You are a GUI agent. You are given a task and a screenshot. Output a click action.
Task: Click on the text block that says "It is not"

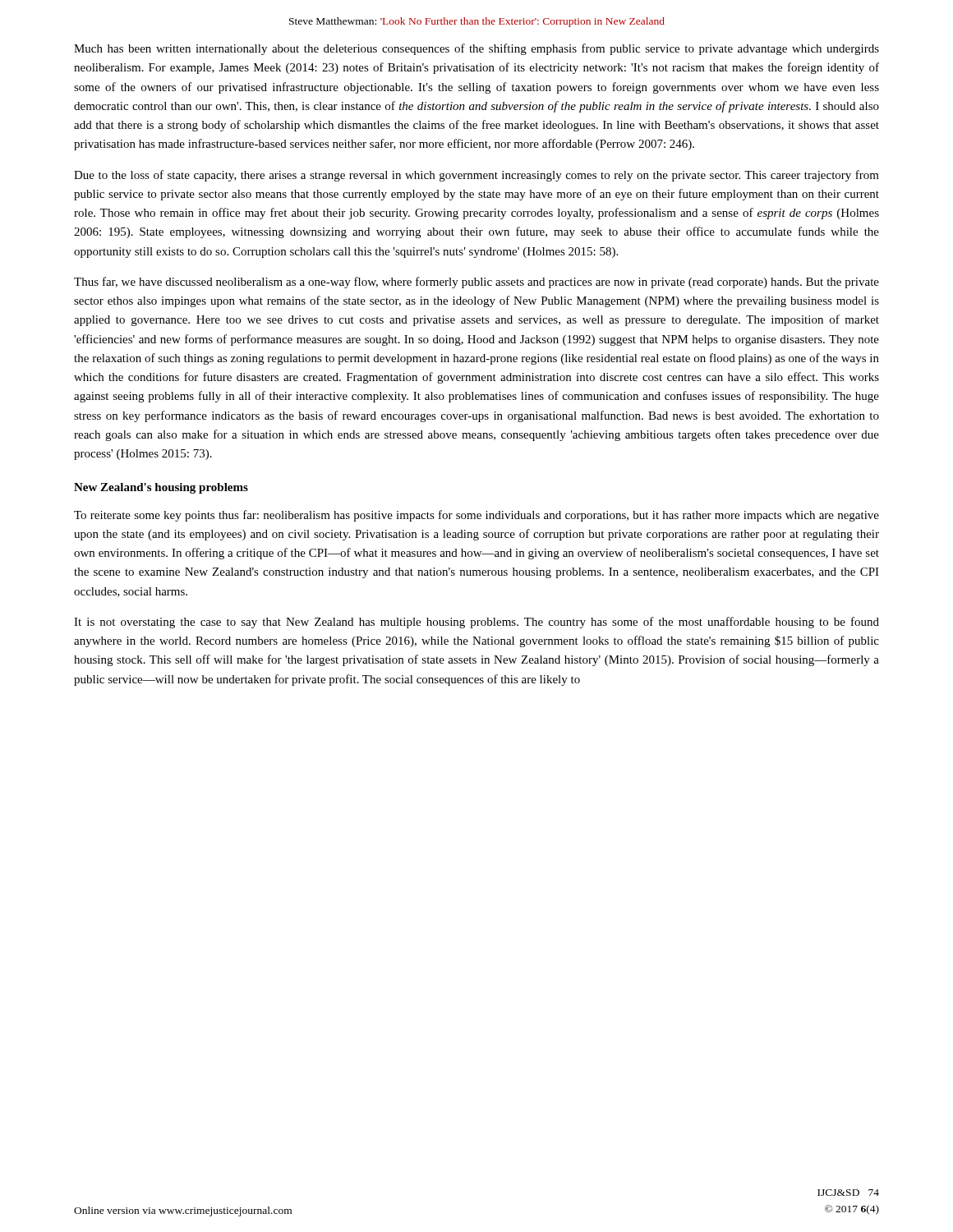(476, 651)
